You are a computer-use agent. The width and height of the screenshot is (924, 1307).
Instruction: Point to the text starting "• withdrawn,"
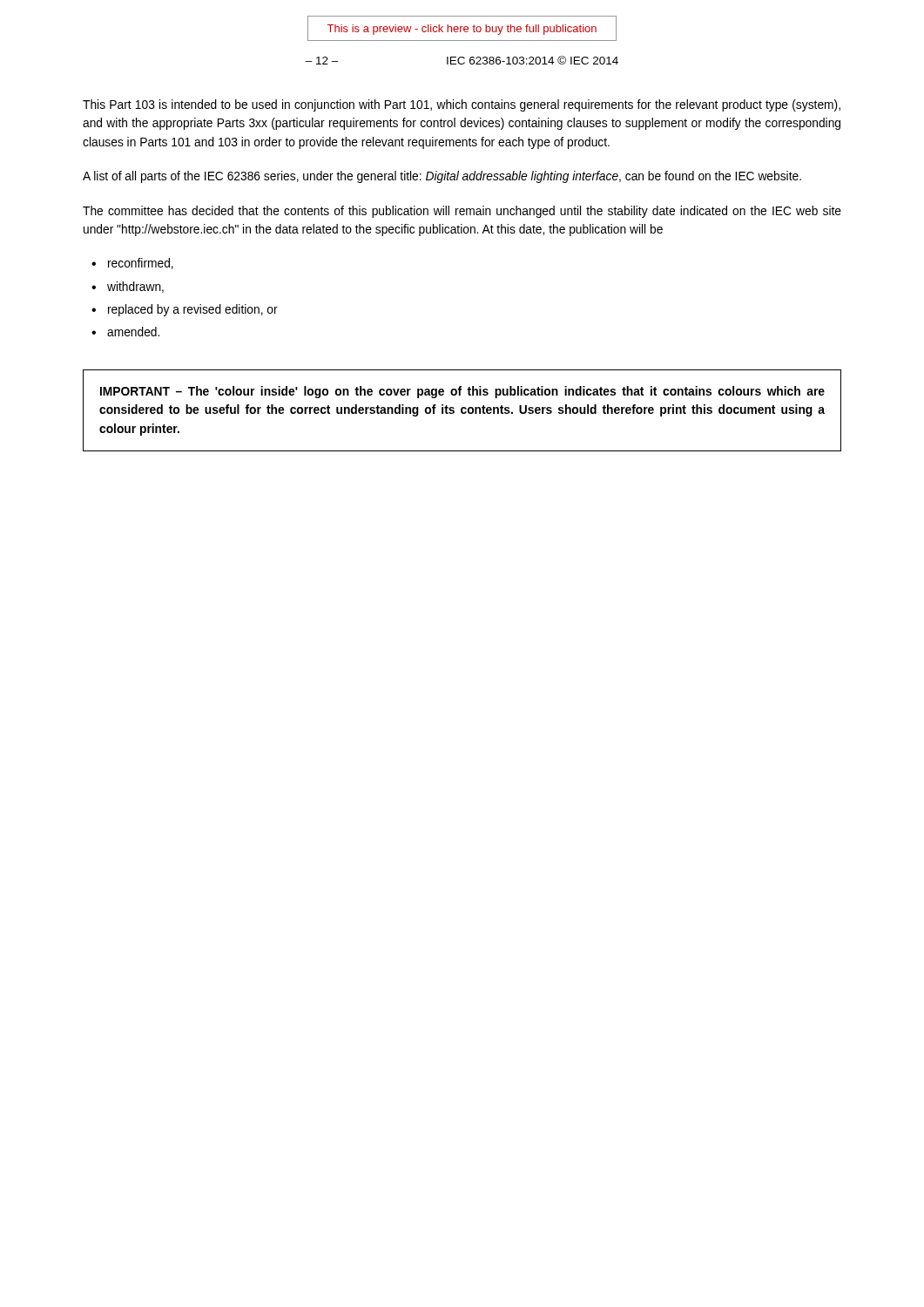[128, 287]
